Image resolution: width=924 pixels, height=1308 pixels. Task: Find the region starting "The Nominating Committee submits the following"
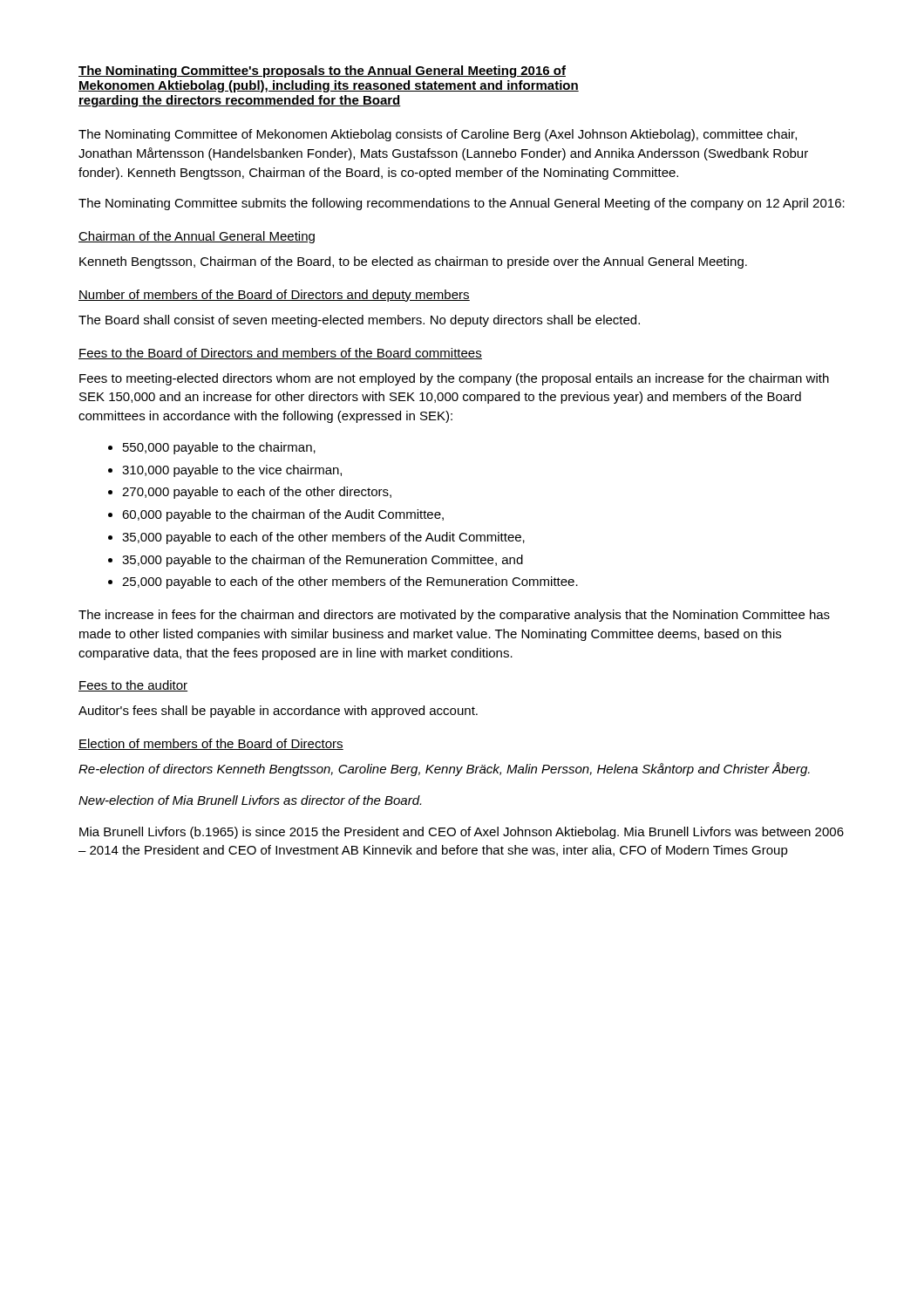tap(462, 203)
